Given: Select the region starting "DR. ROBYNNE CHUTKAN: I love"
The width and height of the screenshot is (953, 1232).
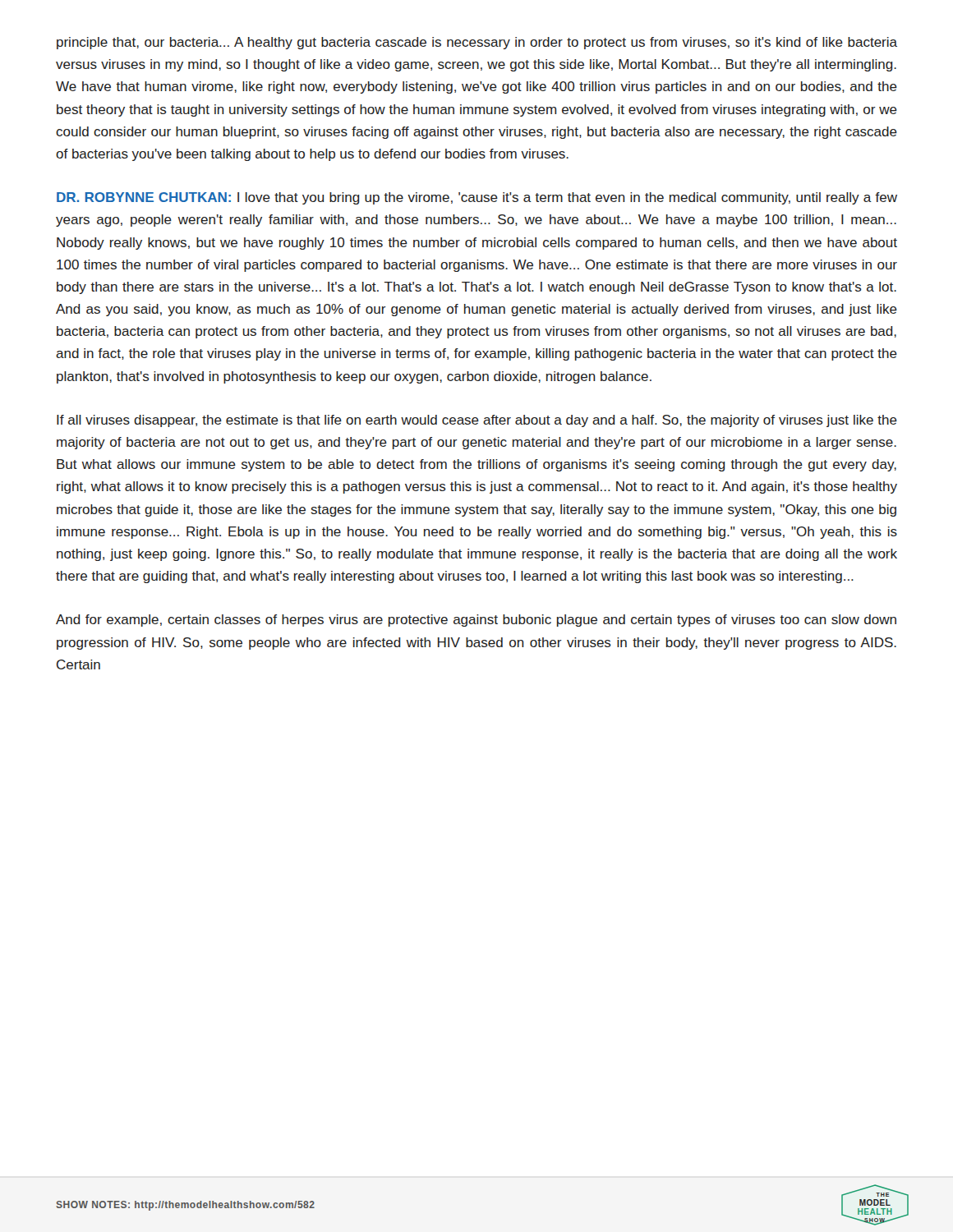Looking at the screenshot, I should point(476,287).
